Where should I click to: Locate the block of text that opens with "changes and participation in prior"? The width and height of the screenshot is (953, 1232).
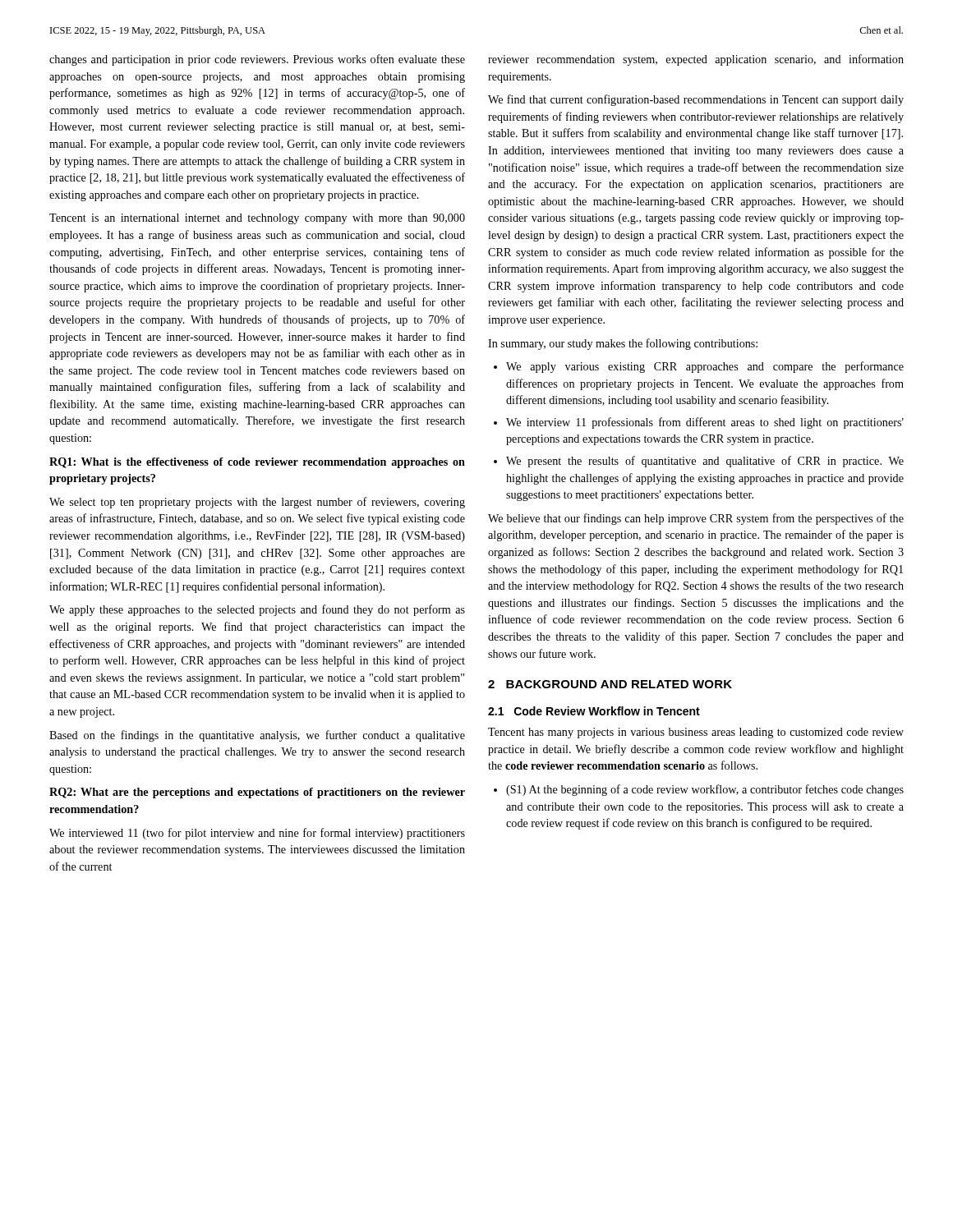pos(257,127)
